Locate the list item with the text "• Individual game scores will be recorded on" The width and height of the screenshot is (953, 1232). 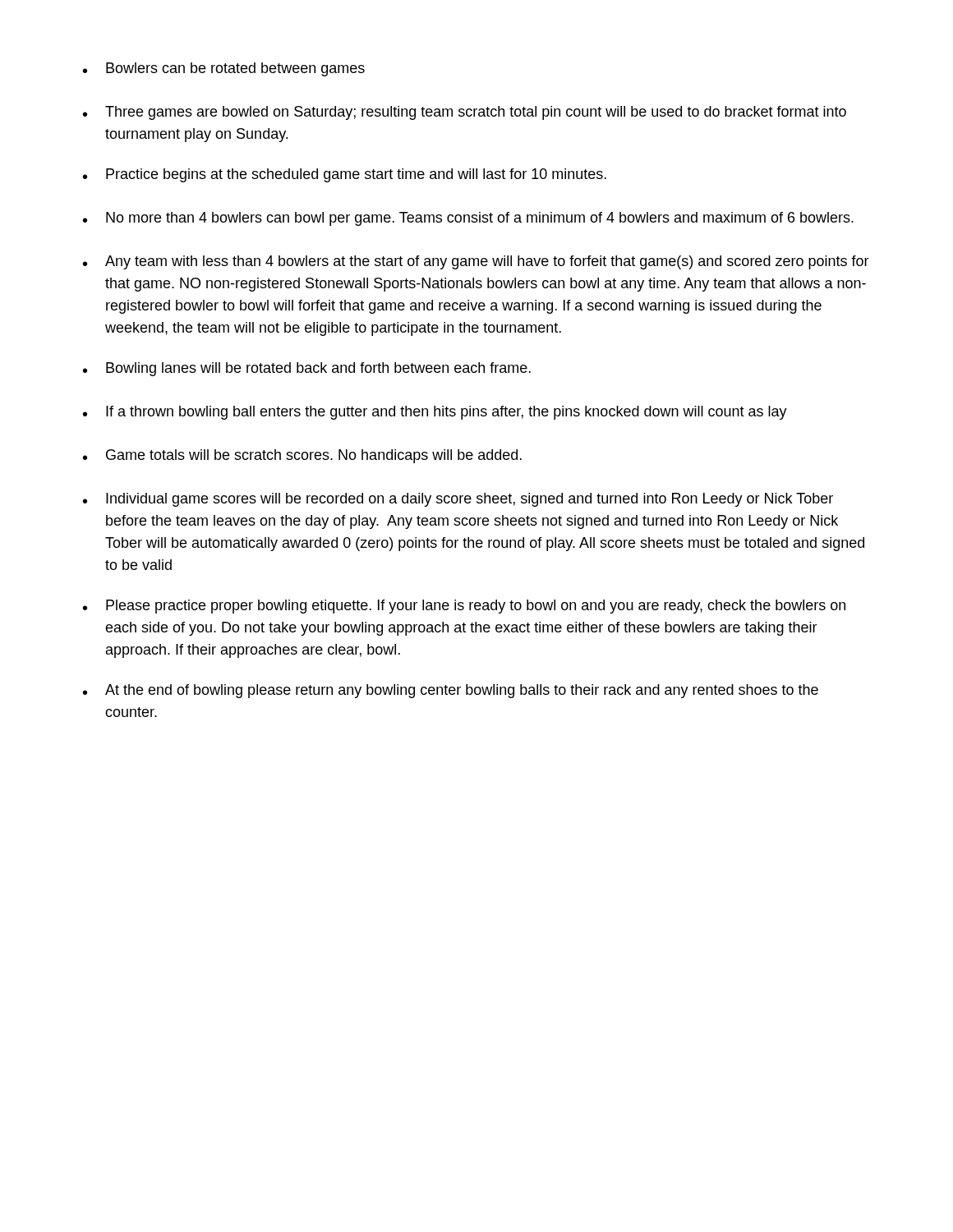pos(476,532)
